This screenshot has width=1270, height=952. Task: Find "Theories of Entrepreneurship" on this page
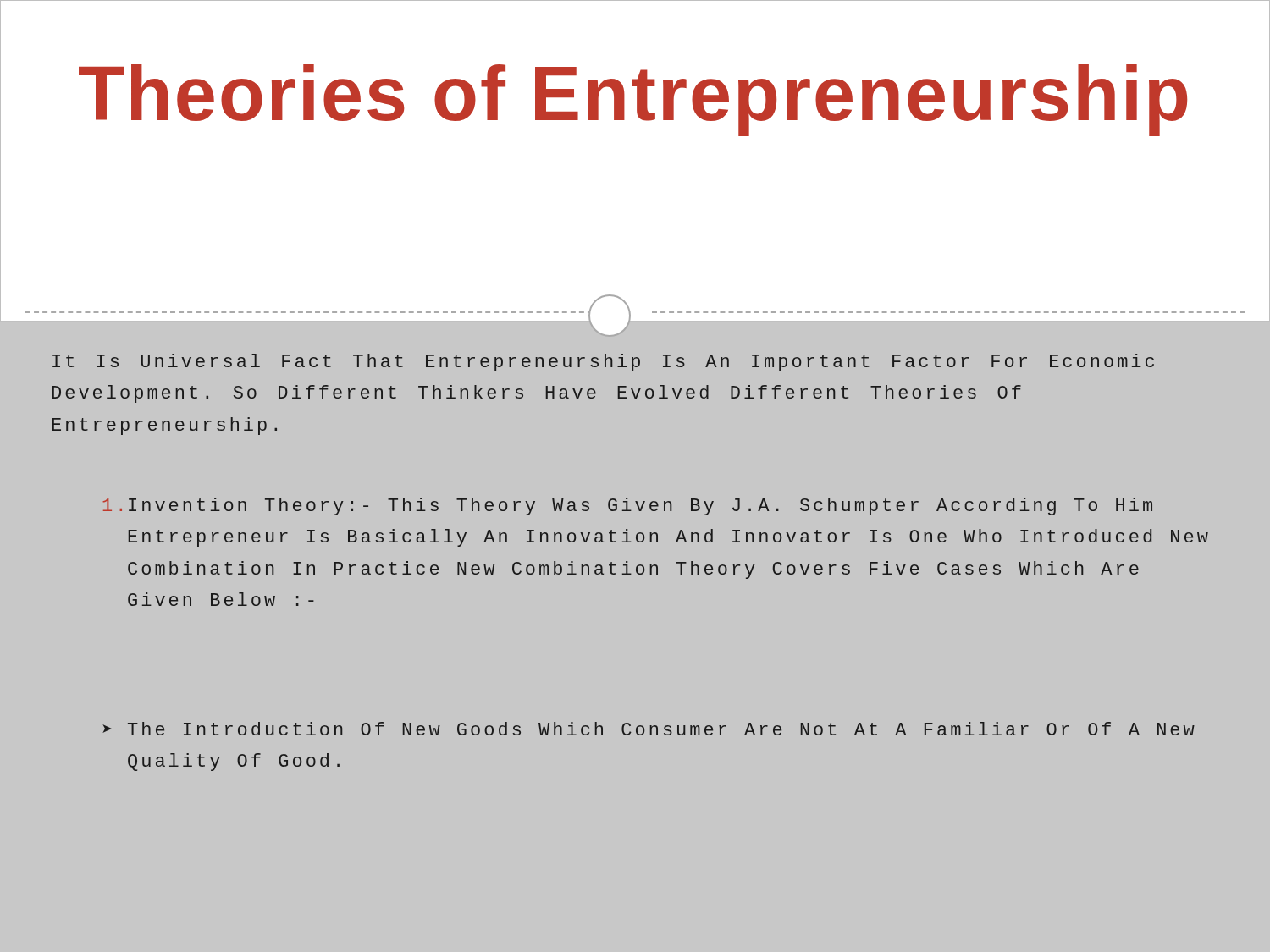pyautogui.click(x=635, y=94)
